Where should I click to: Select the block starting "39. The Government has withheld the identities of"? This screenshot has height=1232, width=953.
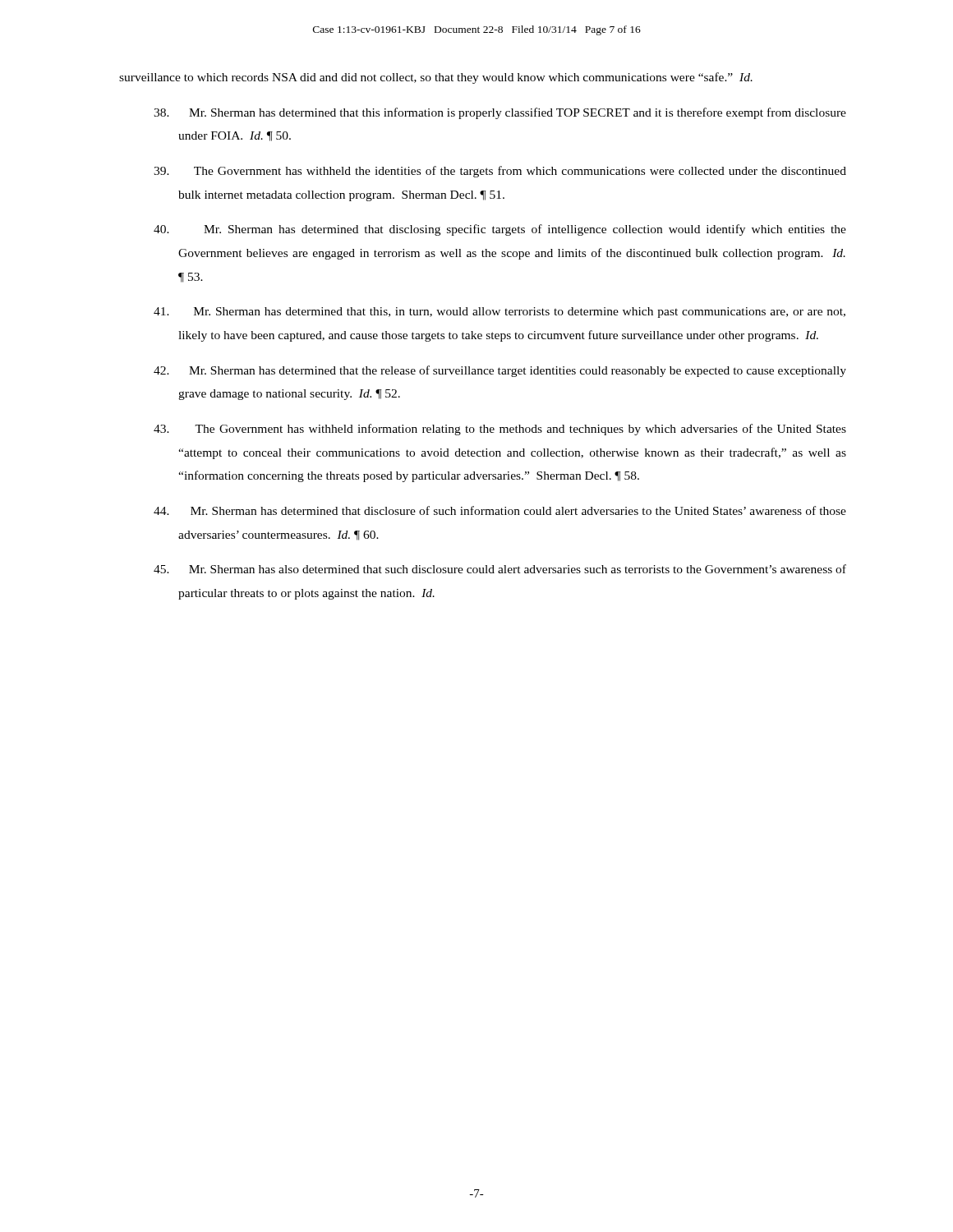pyautogui.click(x=483, y=183)
